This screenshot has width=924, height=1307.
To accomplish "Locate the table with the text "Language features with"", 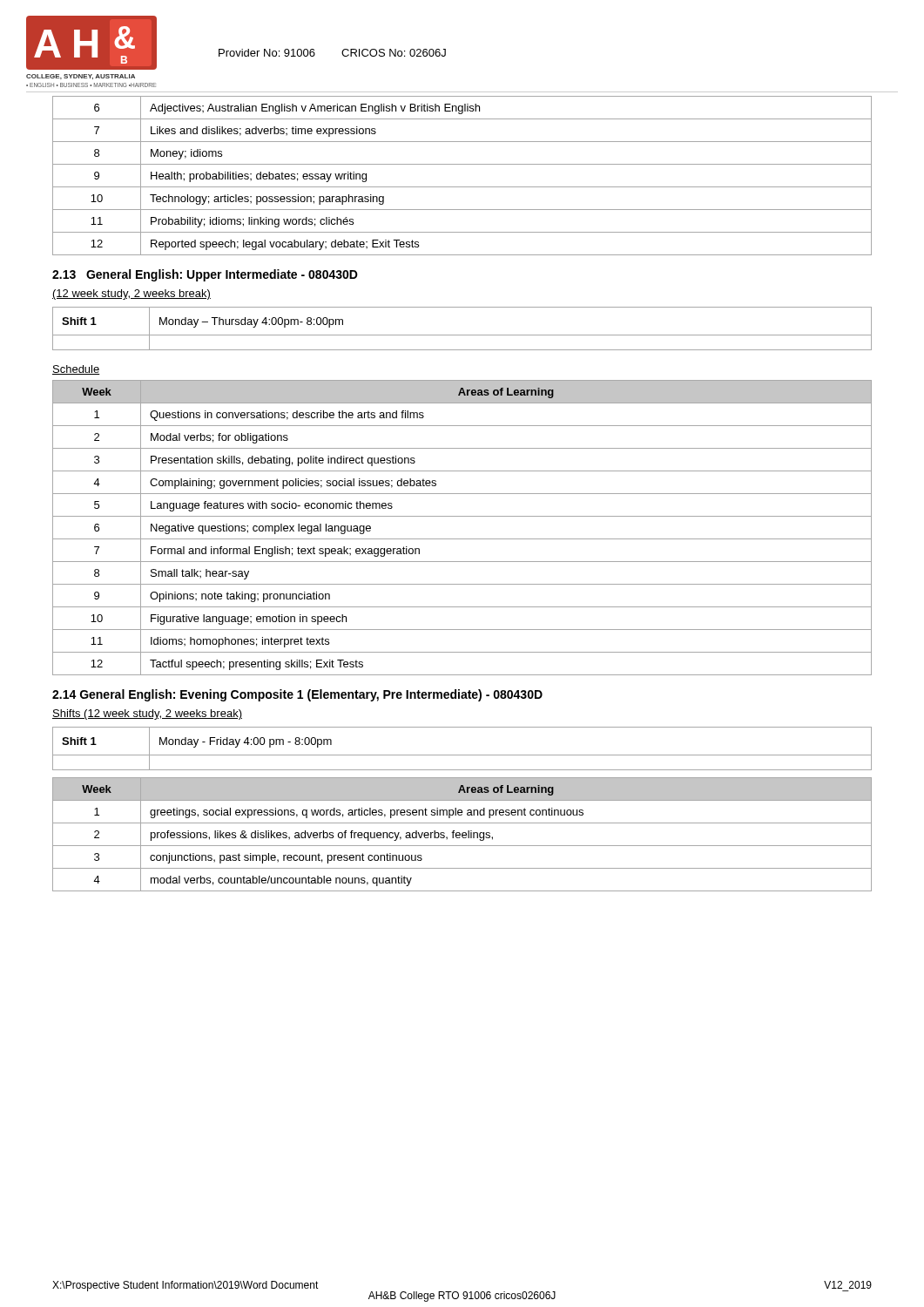I will pyautogui.click(x=462, y=528).
